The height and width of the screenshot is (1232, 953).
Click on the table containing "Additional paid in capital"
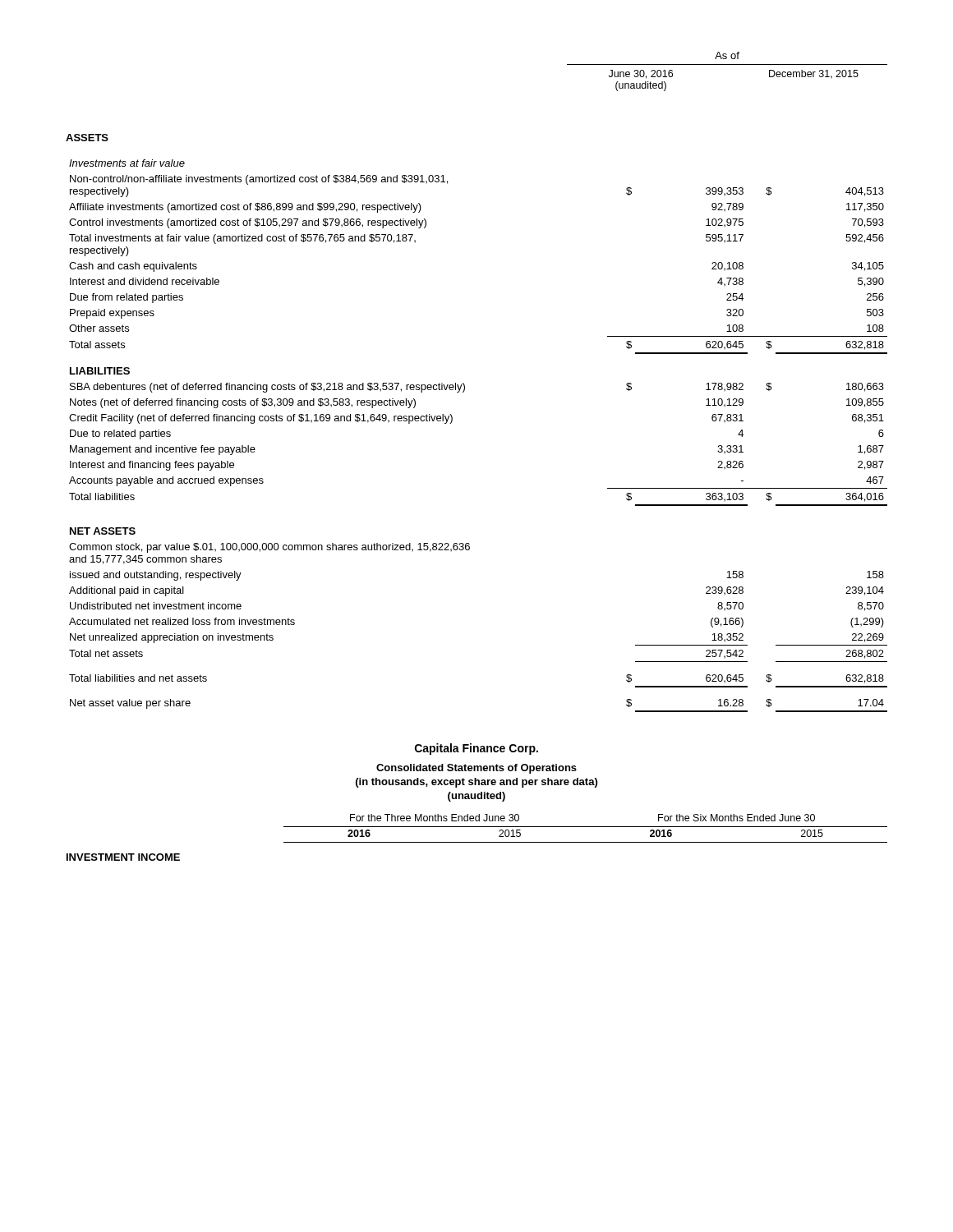click(476, 432)
